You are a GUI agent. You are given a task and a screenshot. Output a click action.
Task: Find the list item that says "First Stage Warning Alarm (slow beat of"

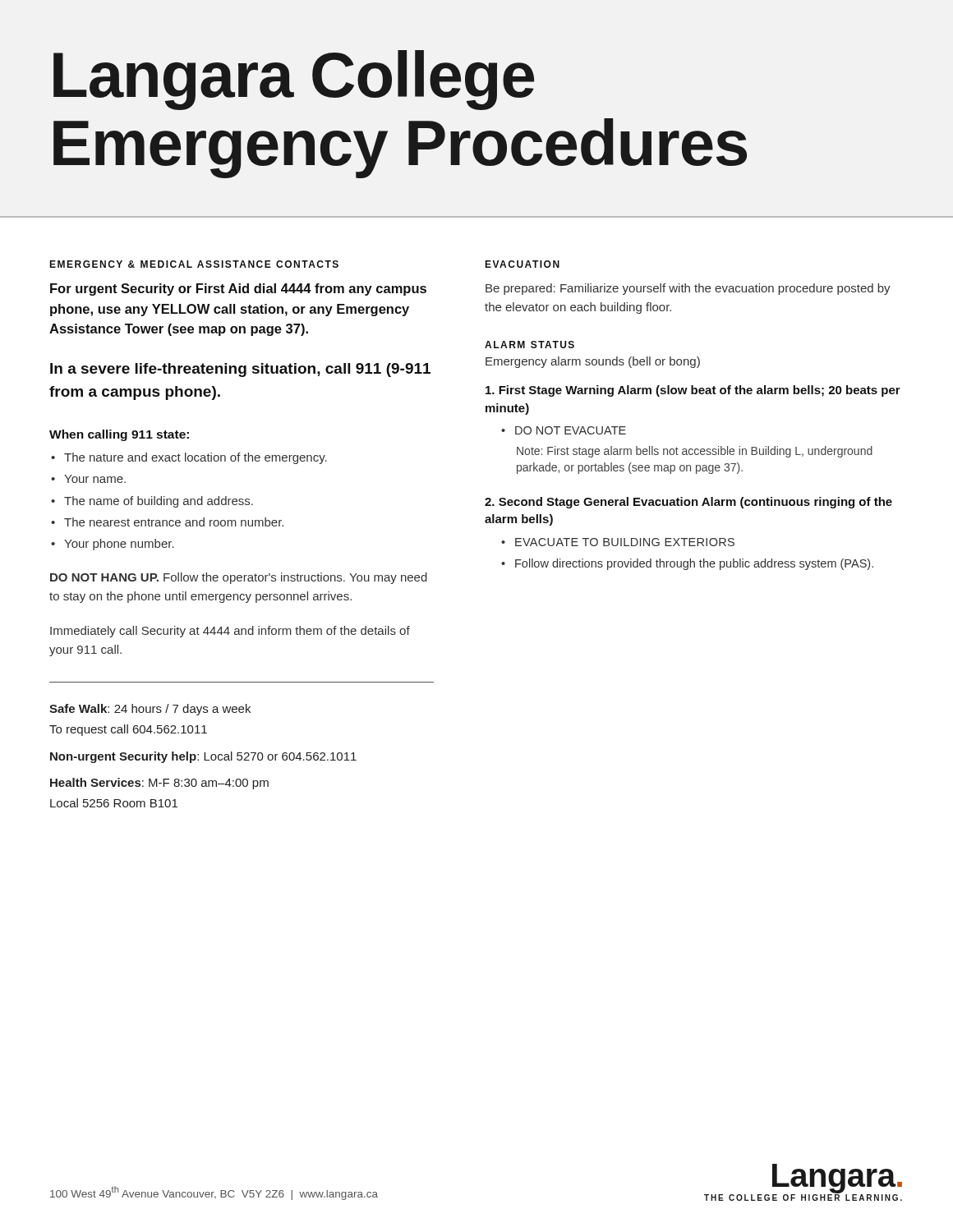coord(693,391)
